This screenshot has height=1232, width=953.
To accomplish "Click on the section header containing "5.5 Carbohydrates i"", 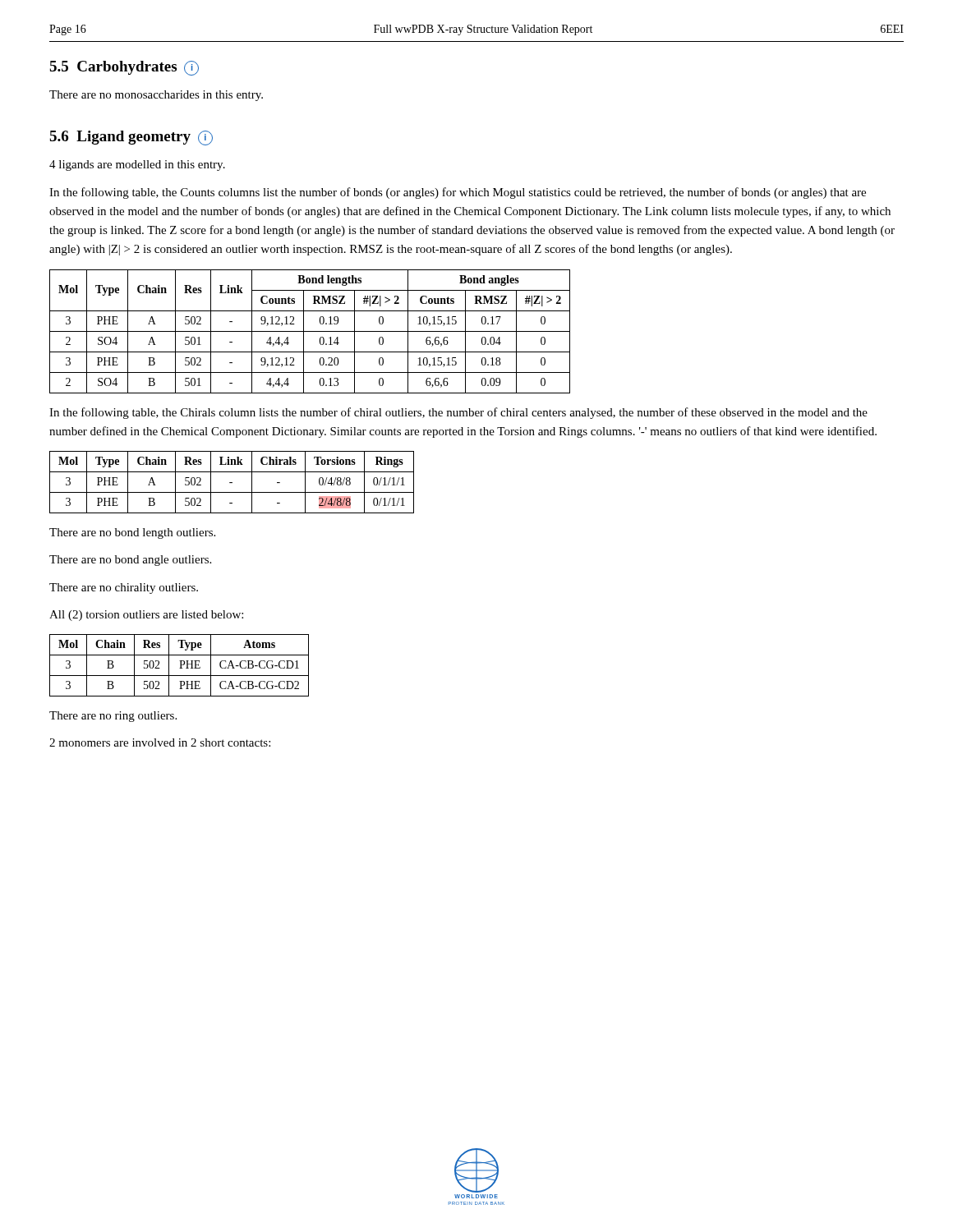I will click(x=124, y=68).
